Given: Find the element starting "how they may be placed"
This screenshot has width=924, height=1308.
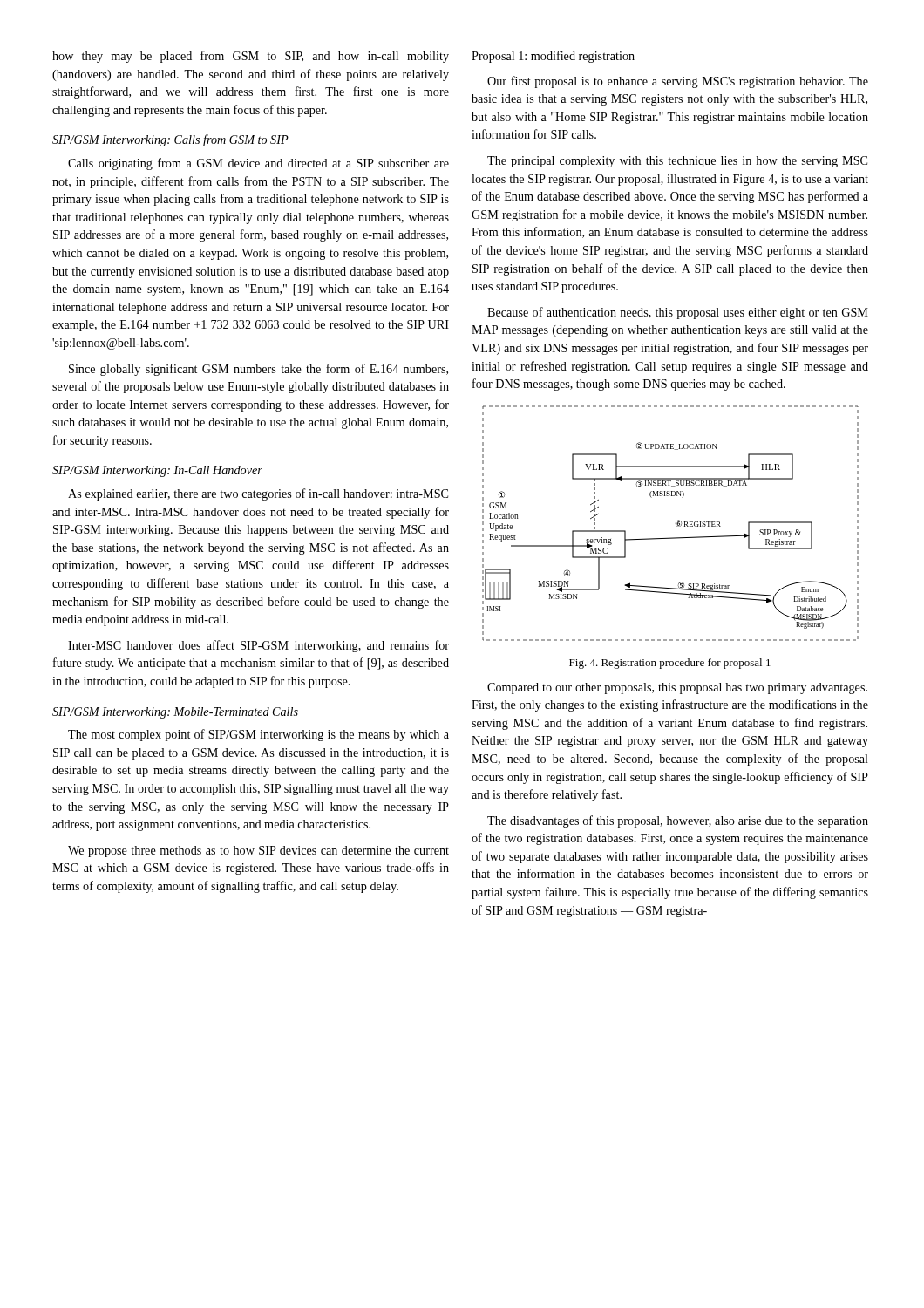Looking at the screenshot, I should pos(251,83).
